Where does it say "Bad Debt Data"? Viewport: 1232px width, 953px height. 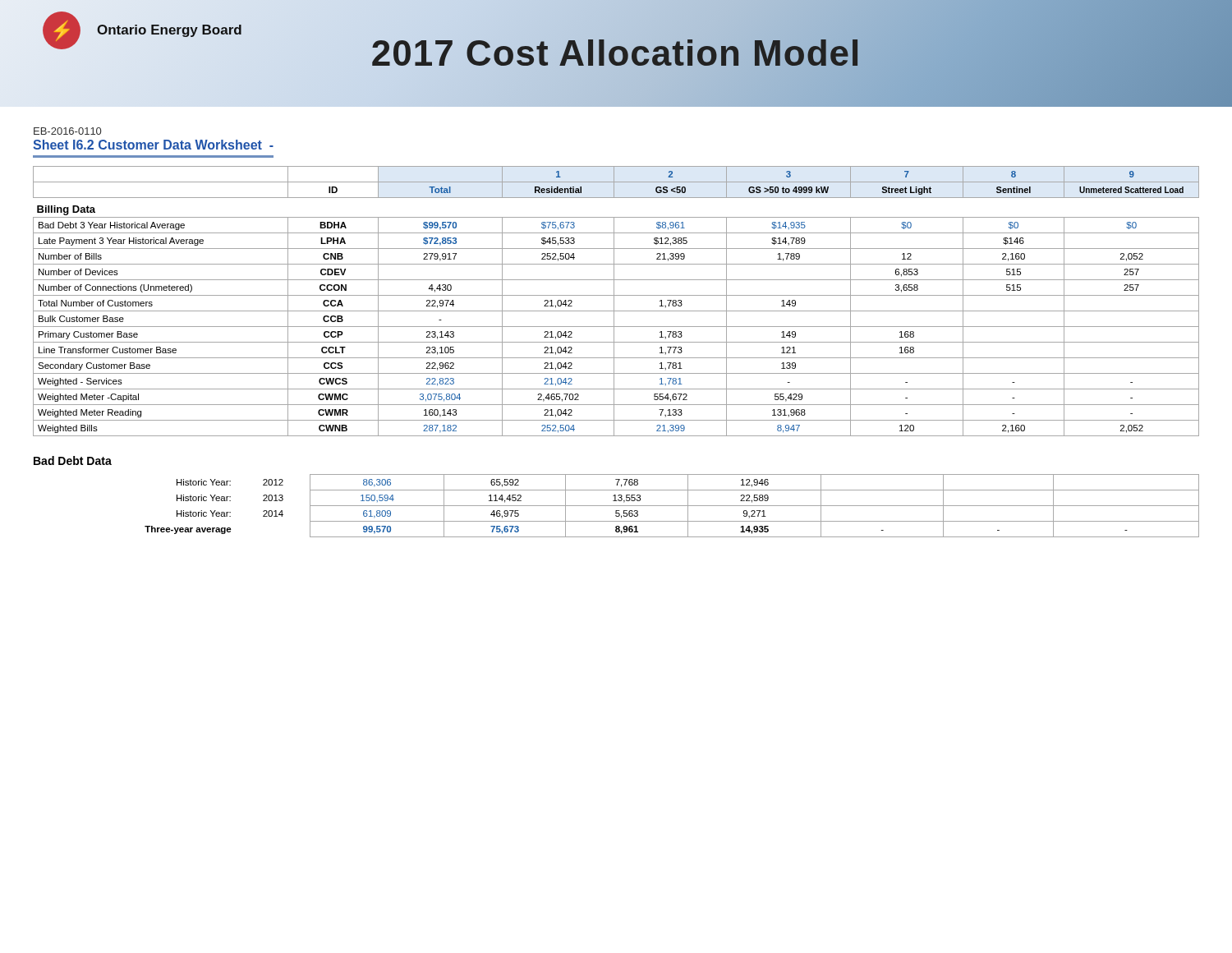pyautogui.click(x=72, y=461)
